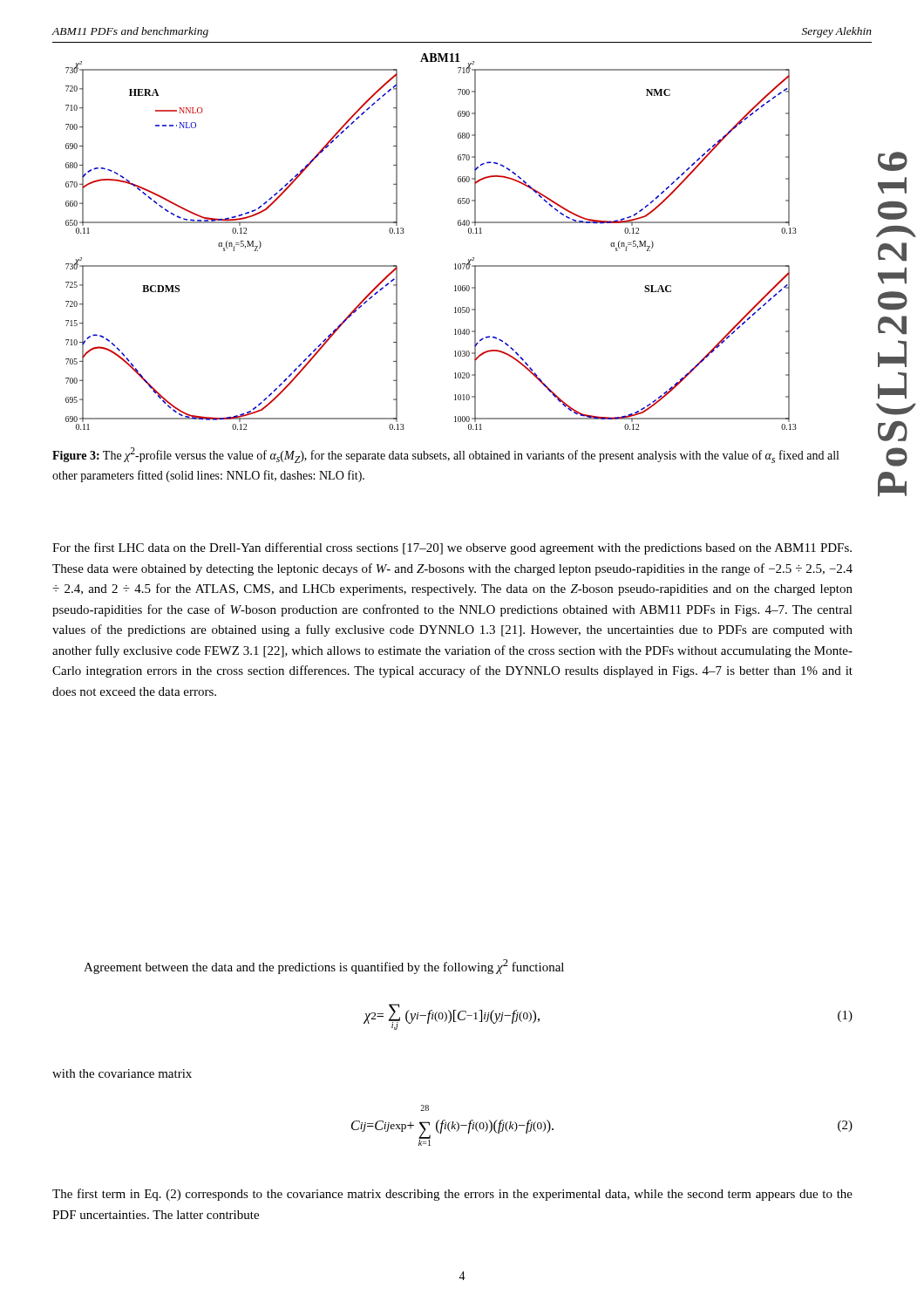Click on the text block that says "The first term in Eq. (2) corresponds to"

pos(452,1204)
